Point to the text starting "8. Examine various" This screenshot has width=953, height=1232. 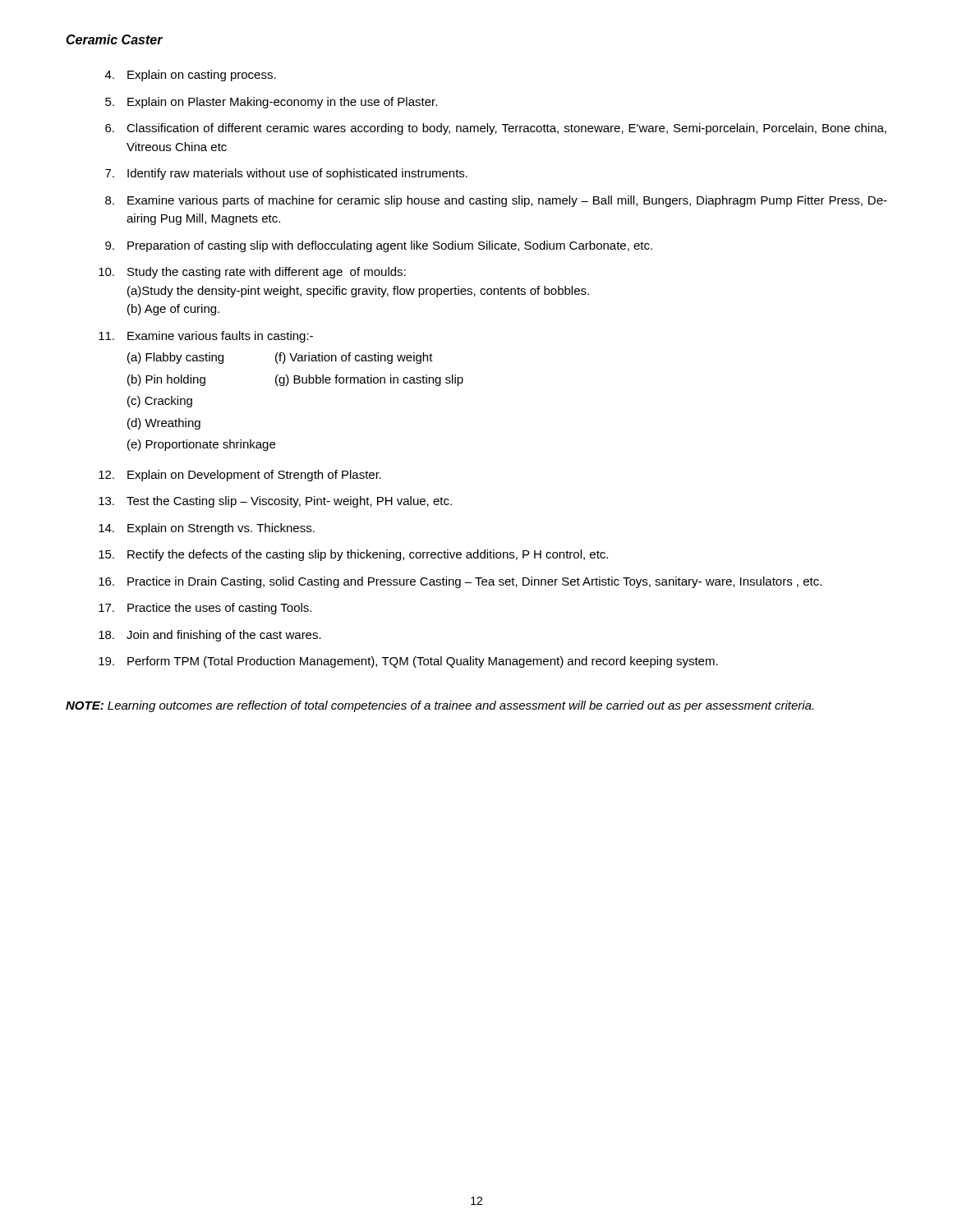(x=476, y=209)
